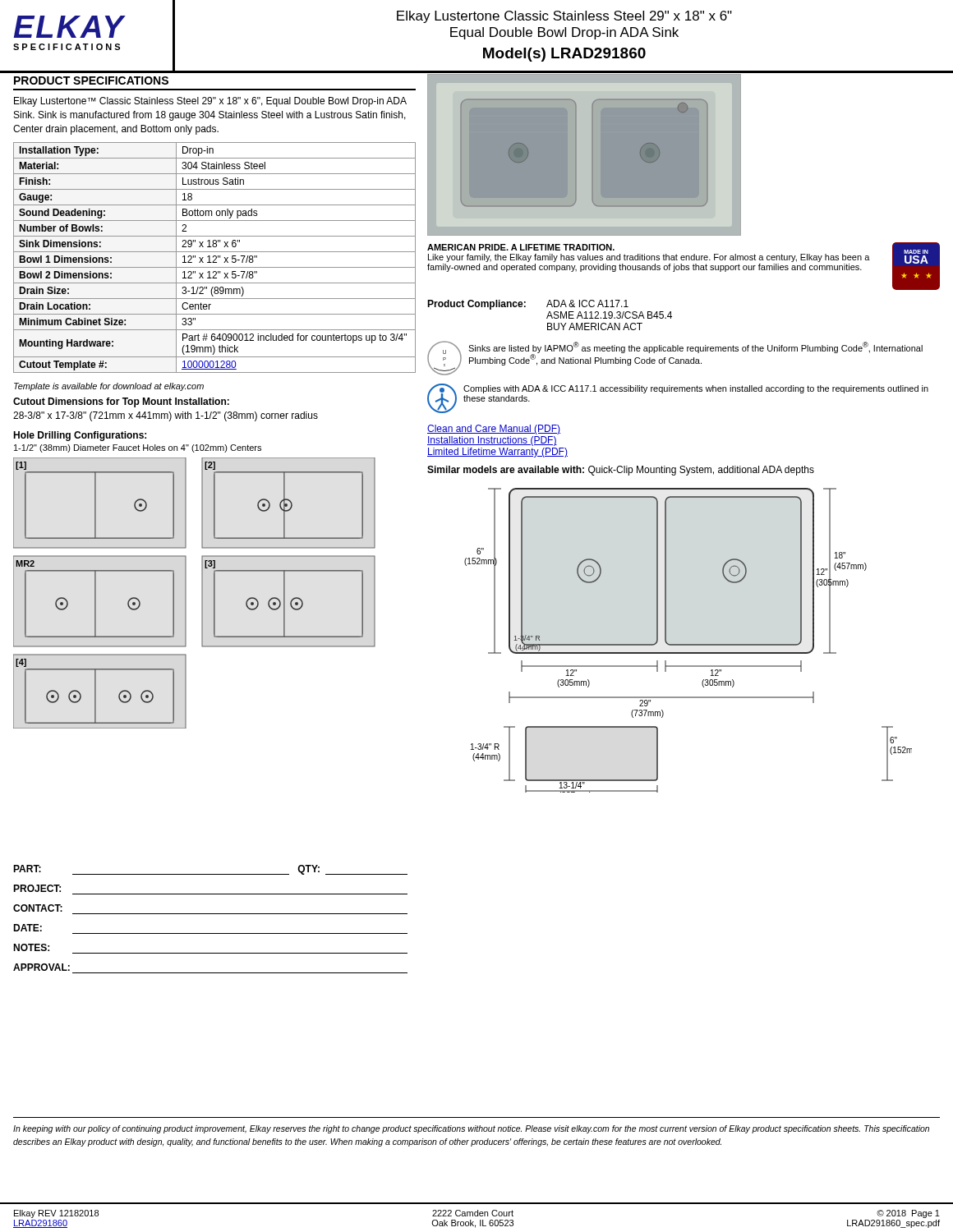This screenshot has height=1232, width=953.
Task: Navigate to the element starting "Similar models are available with:"
Action: pos(621,470)
